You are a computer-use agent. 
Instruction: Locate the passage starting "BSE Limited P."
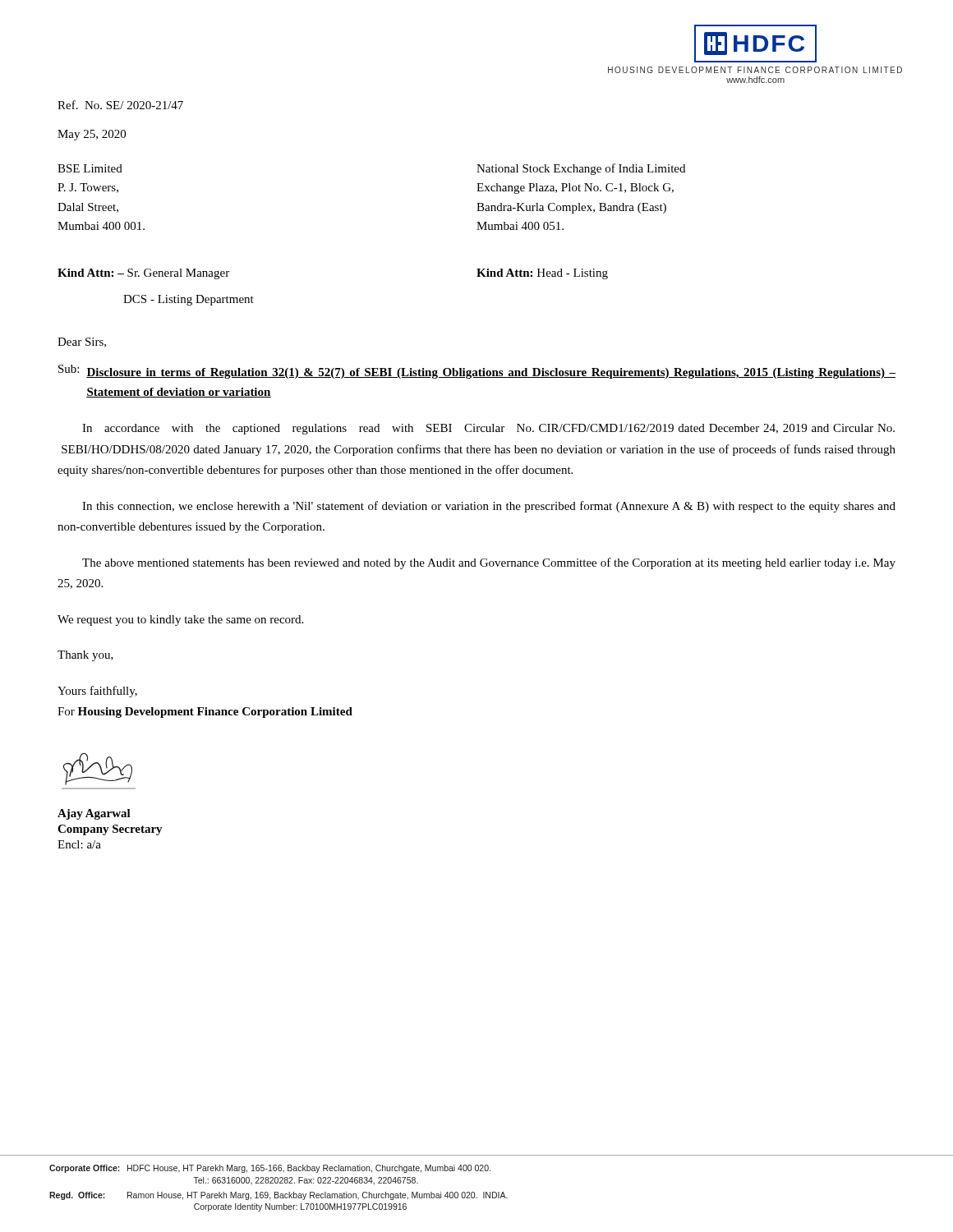[90, 168]
